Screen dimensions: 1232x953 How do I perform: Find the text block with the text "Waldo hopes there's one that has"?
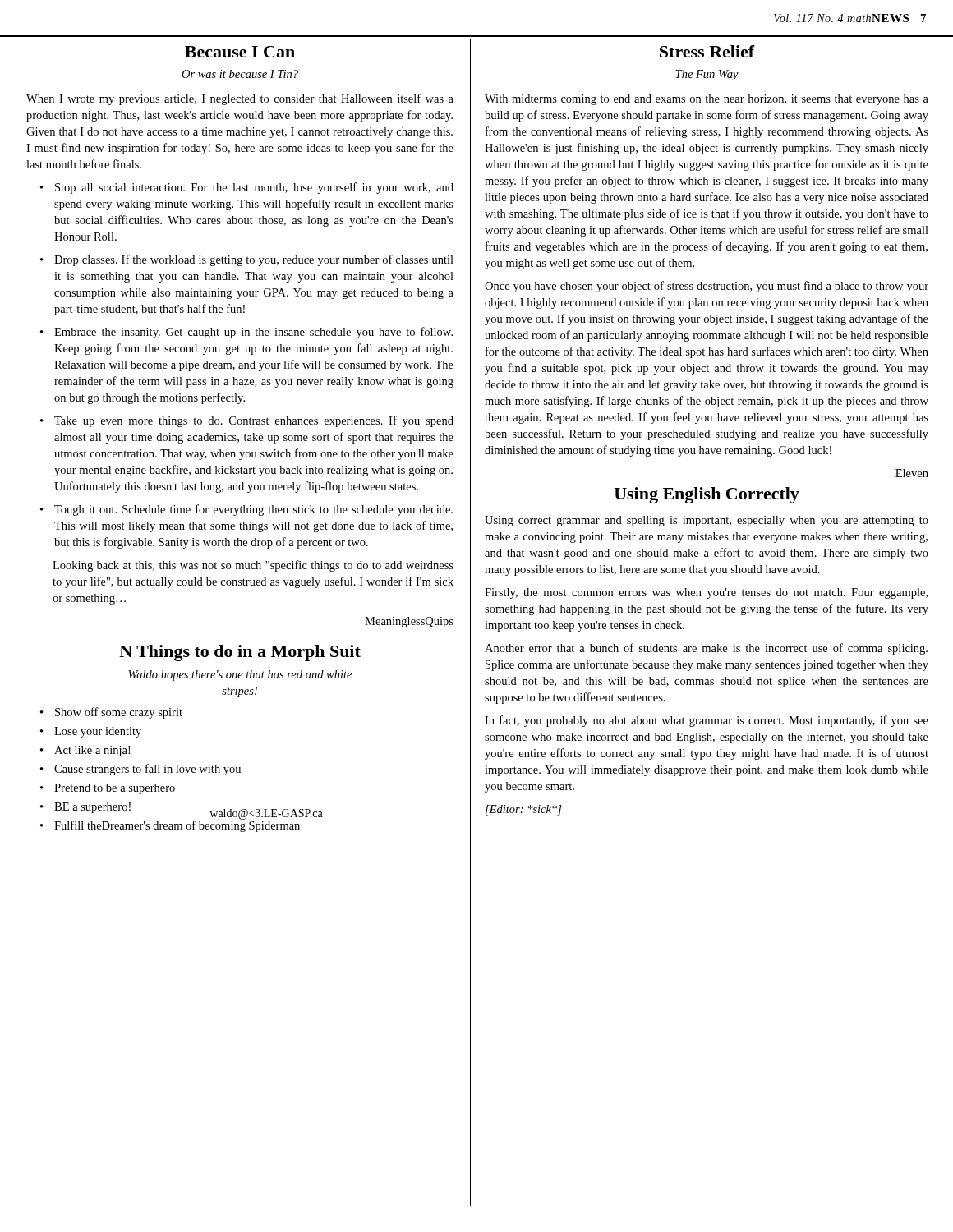click(240, 682)
